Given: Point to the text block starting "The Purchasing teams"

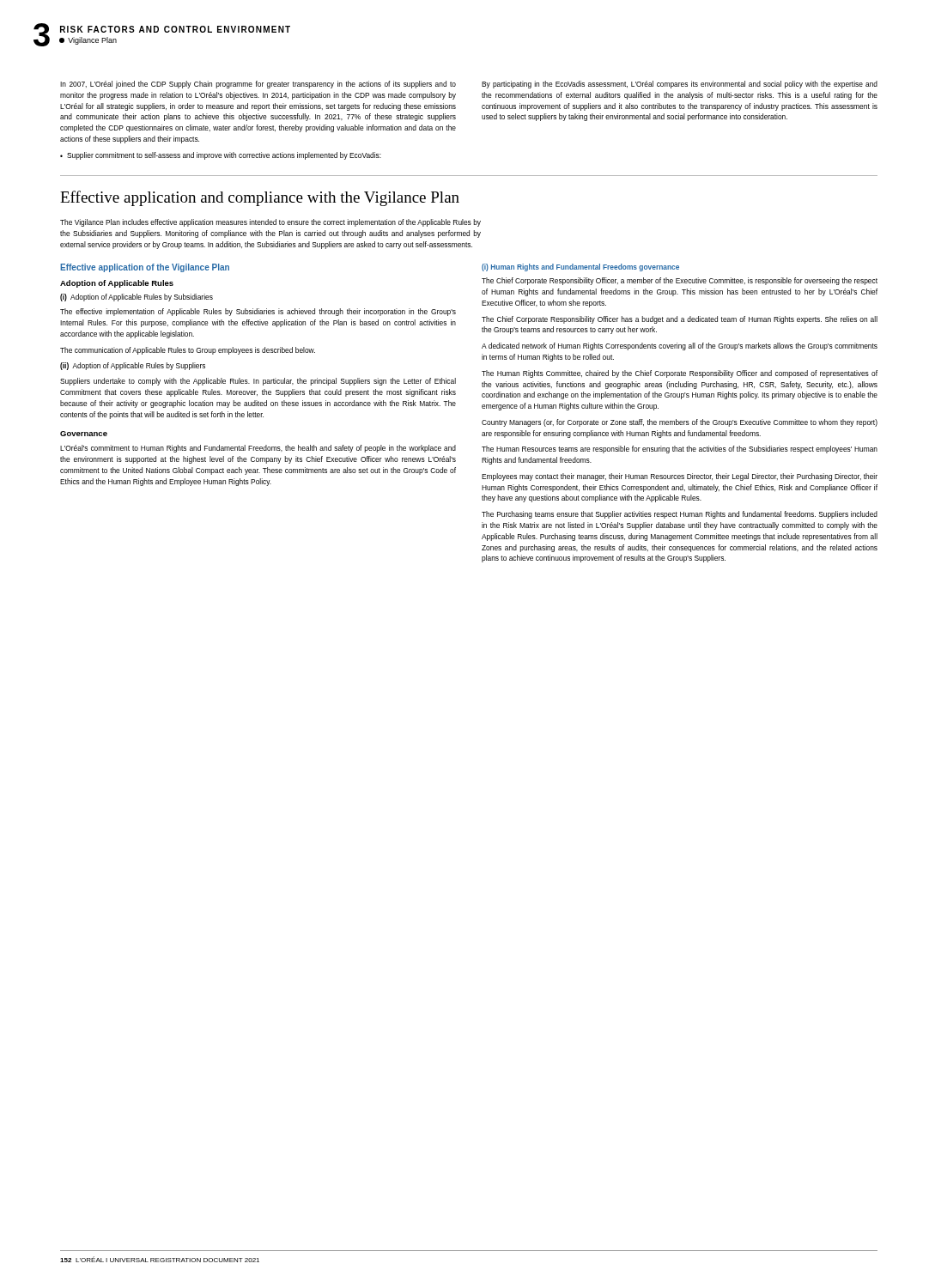Looking at the screenshot, I should [x=680, y=536].
